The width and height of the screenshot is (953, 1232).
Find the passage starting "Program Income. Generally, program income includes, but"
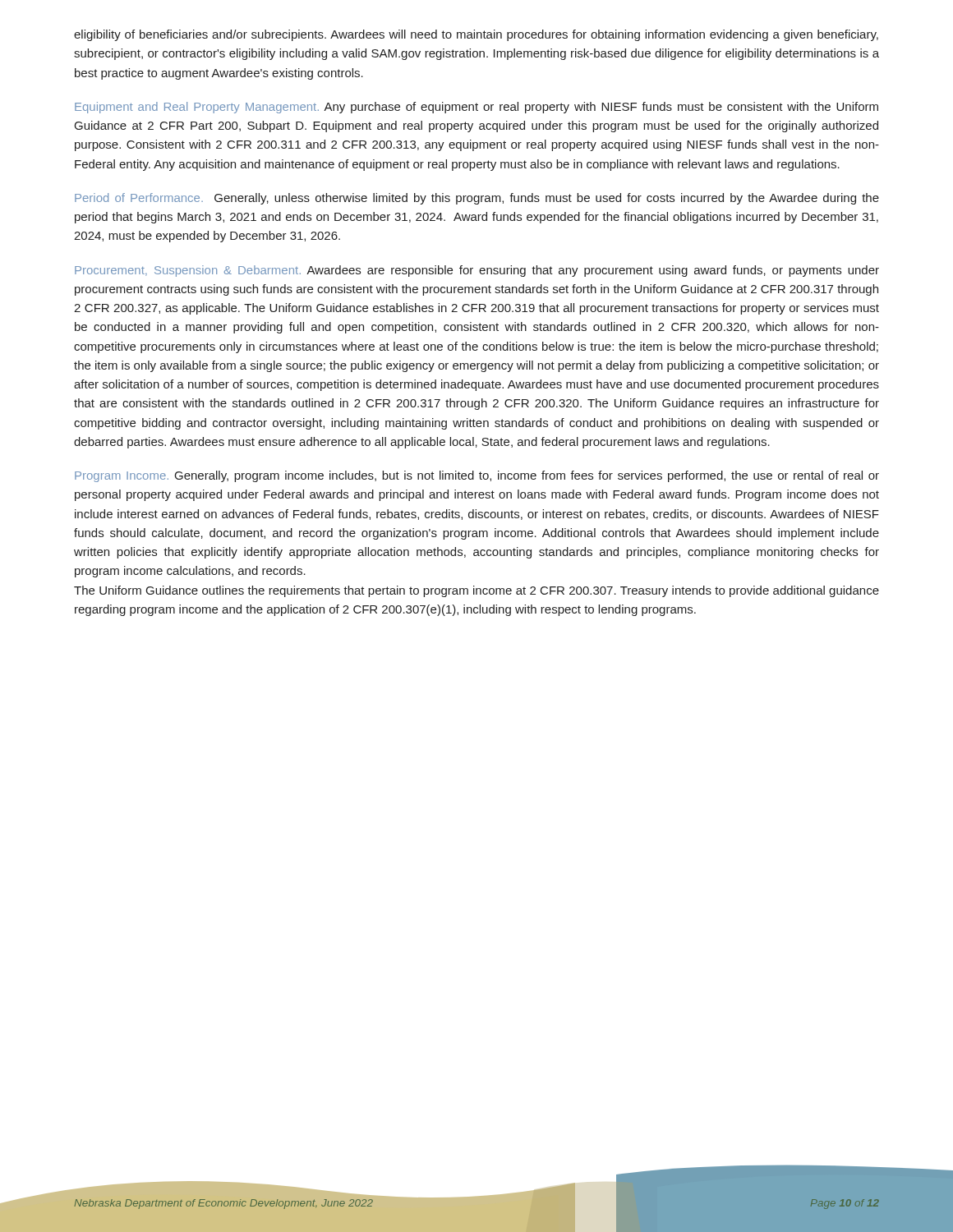pos(476,542)
